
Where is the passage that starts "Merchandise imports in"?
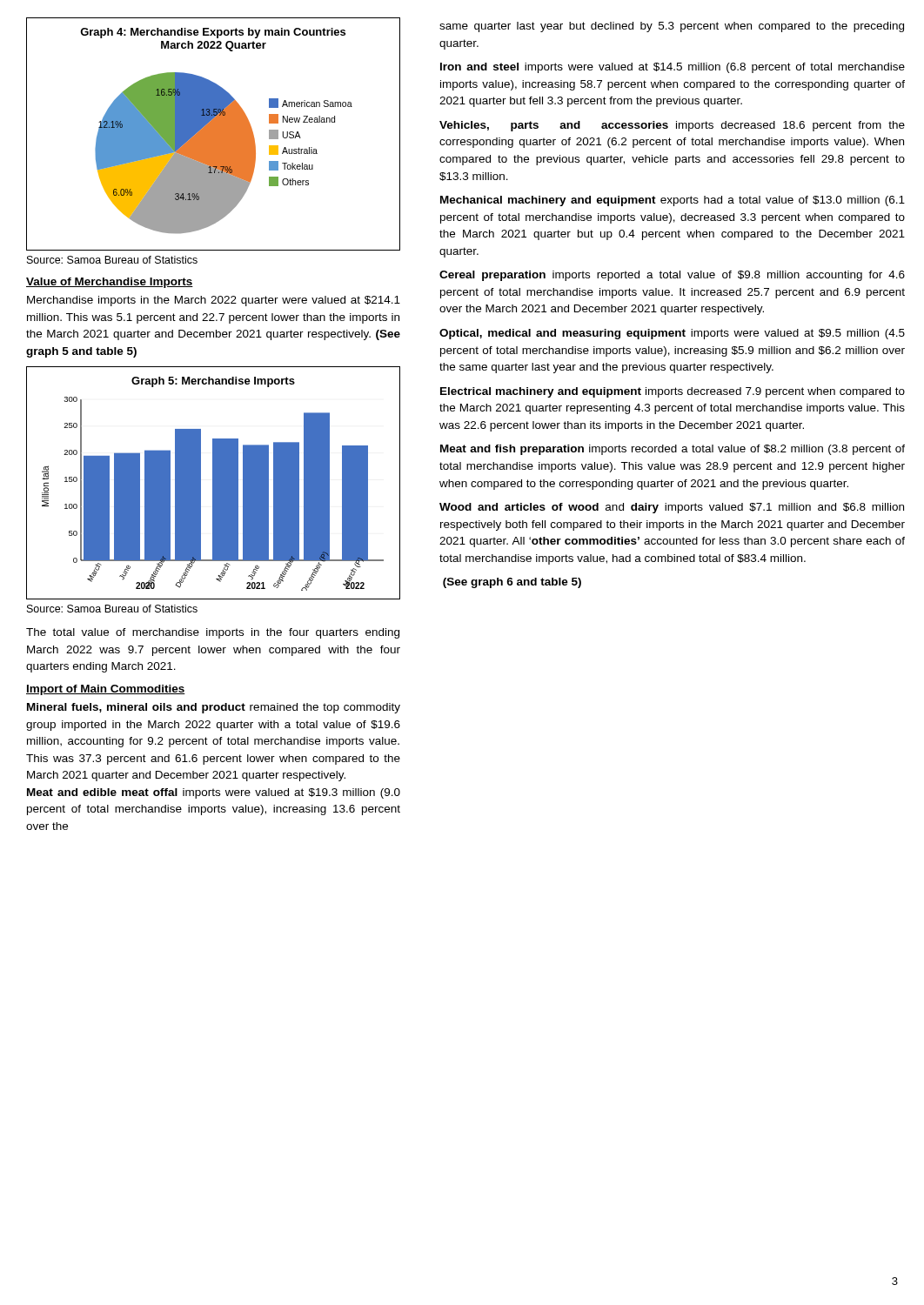[213, 325]
